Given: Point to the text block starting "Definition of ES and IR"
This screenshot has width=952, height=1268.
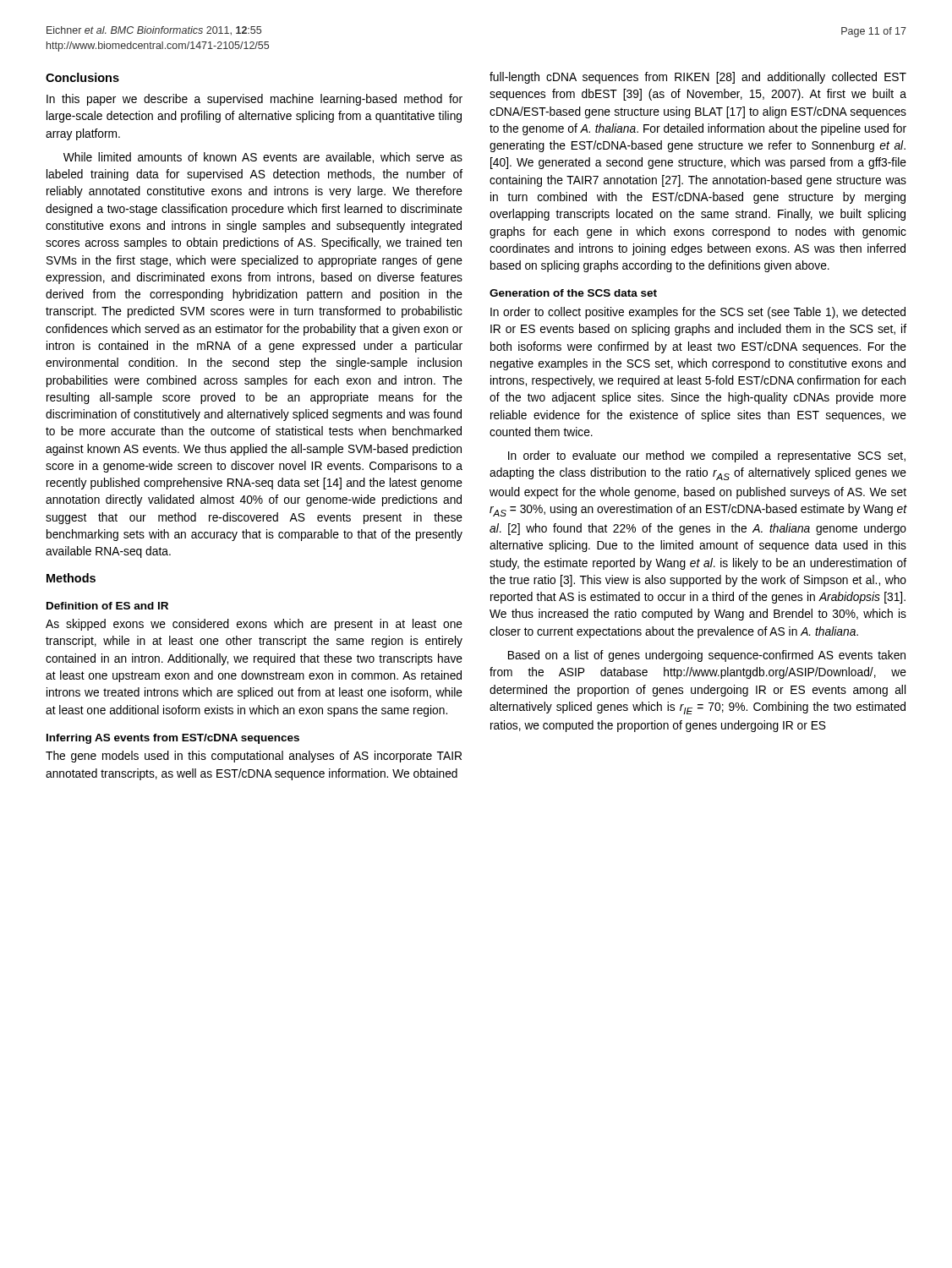Looking at the screenshot, I should click(x=107, y=605).
